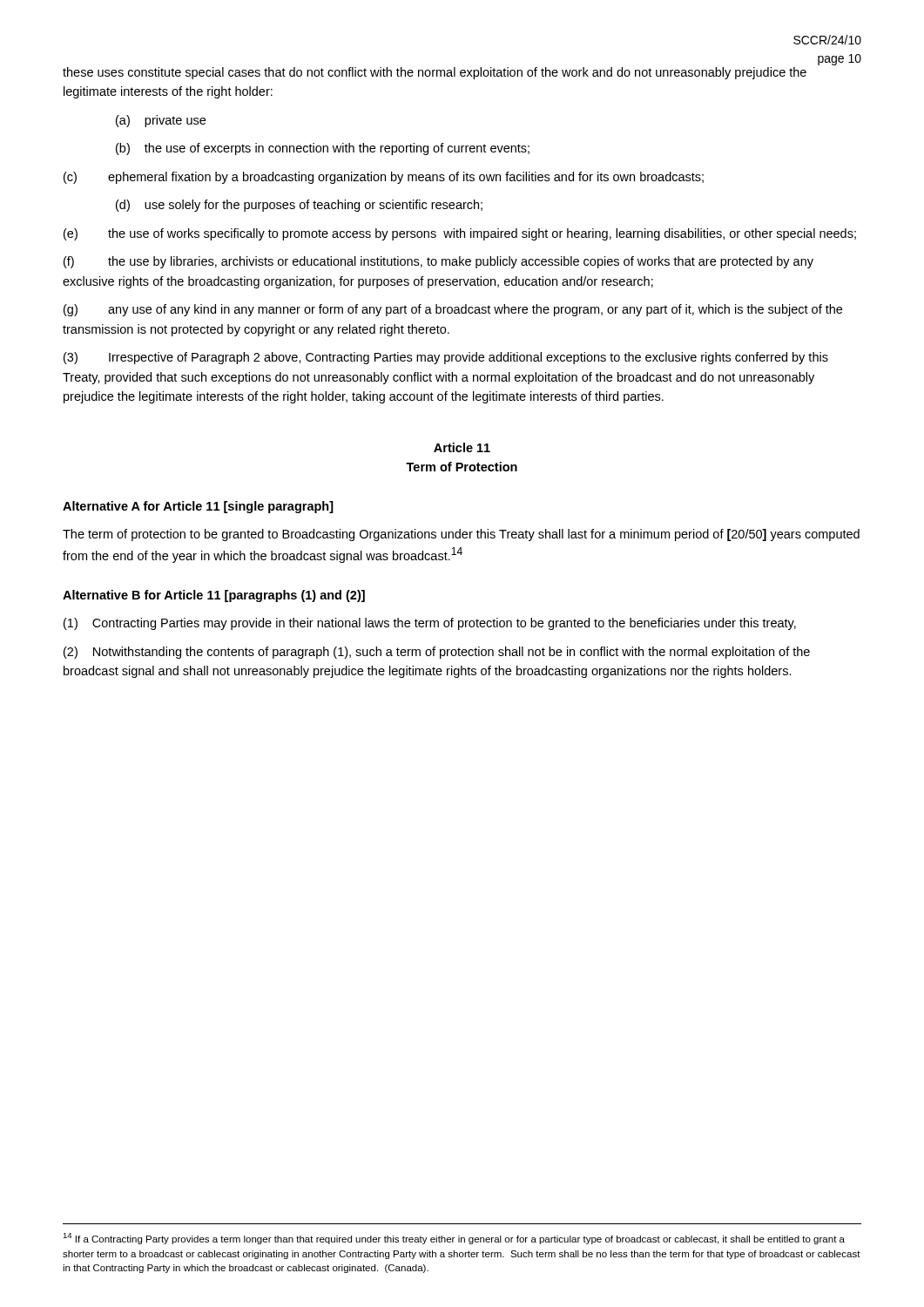Select the region starting "(b) the use"
Screen dimensions: 1307x924
point(488,149)
